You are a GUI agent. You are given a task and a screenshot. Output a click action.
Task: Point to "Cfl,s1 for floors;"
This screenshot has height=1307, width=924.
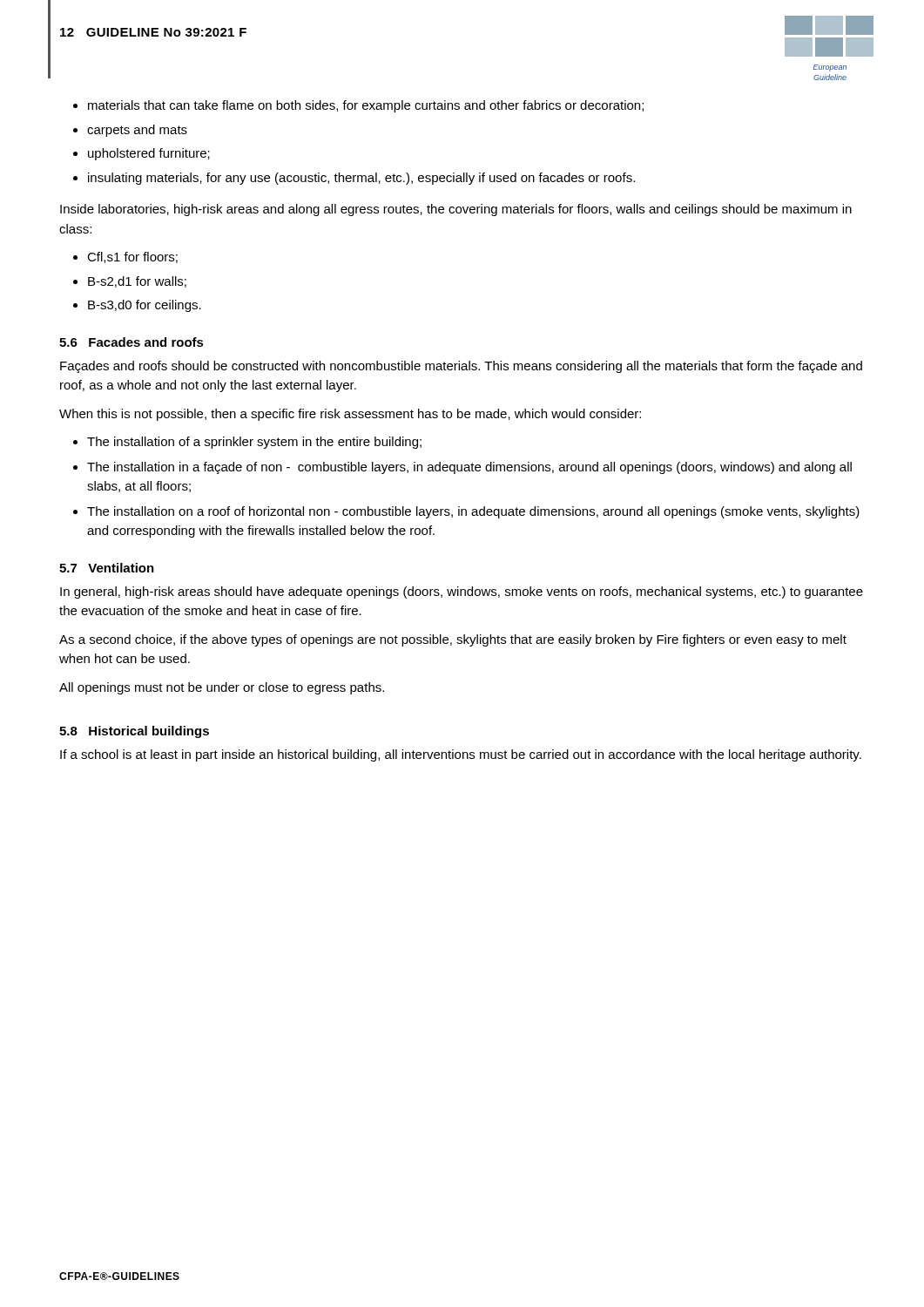tap(133, 257)
